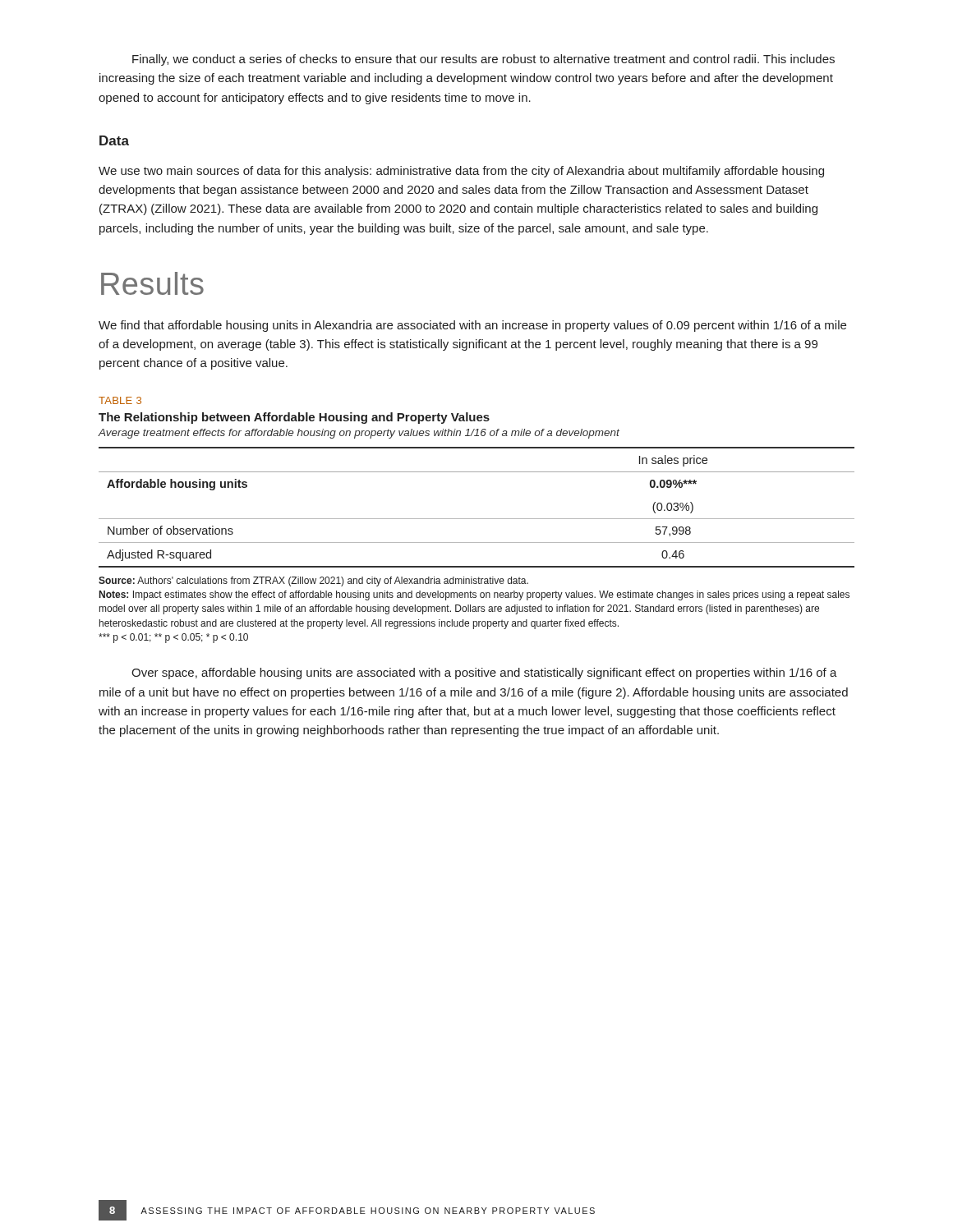
Task: Point to the block beginning "We use two main sources of data"
Action: click(x=462, y=199)
